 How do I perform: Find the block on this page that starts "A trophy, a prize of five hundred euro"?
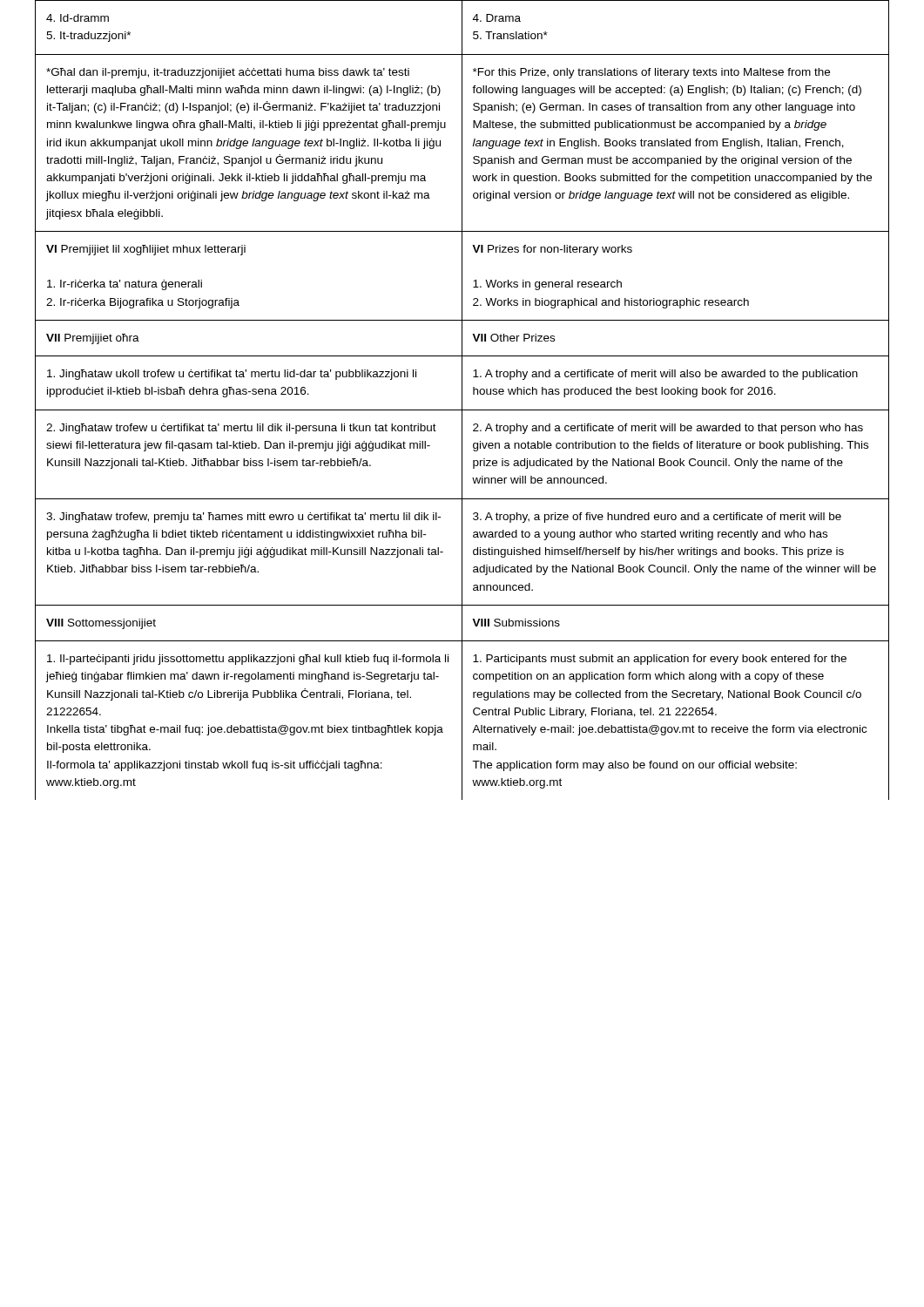pyautogui.click(x=674, y=551)
